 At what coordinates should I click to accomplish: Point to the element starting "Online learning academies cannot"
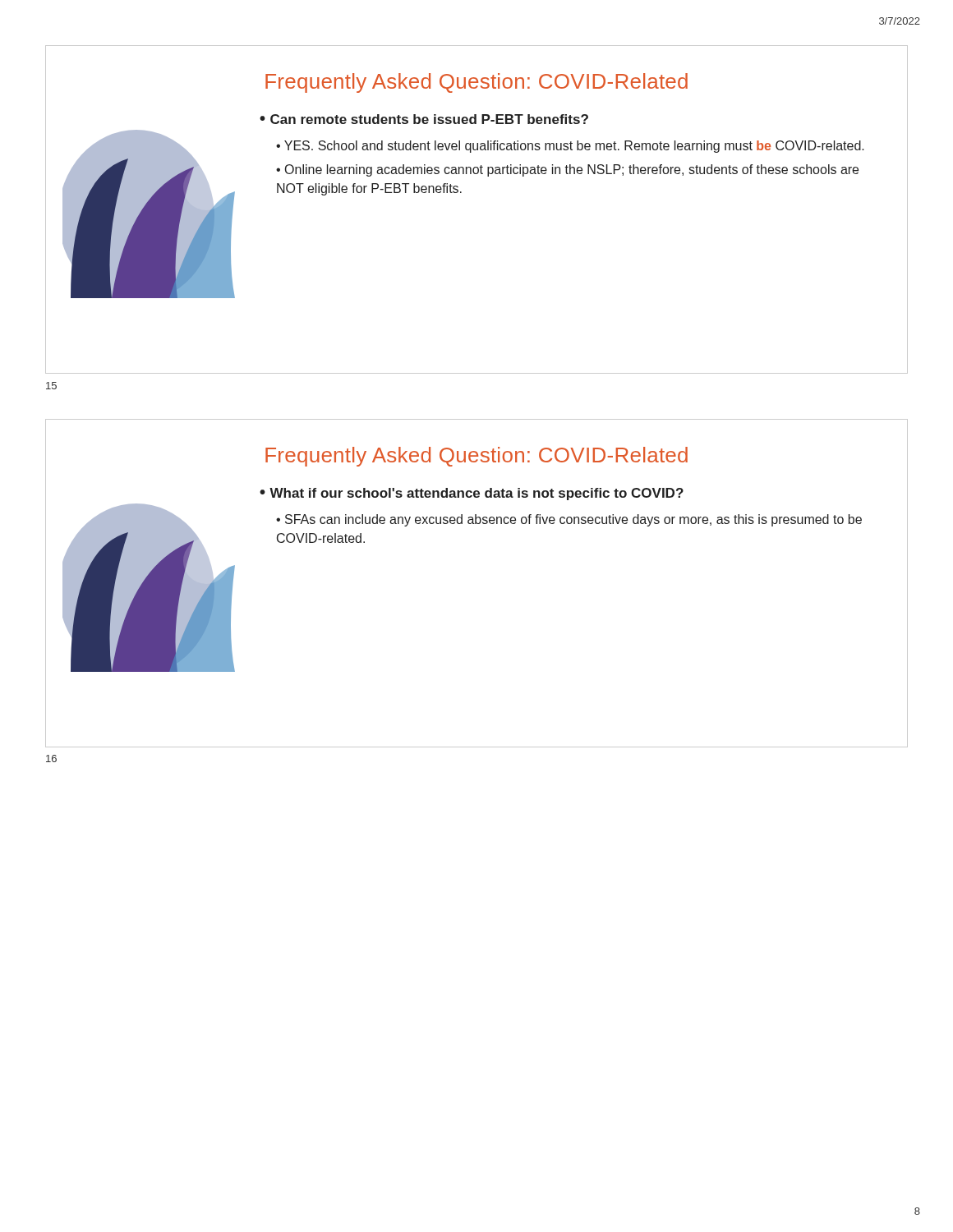click(568, 179)
